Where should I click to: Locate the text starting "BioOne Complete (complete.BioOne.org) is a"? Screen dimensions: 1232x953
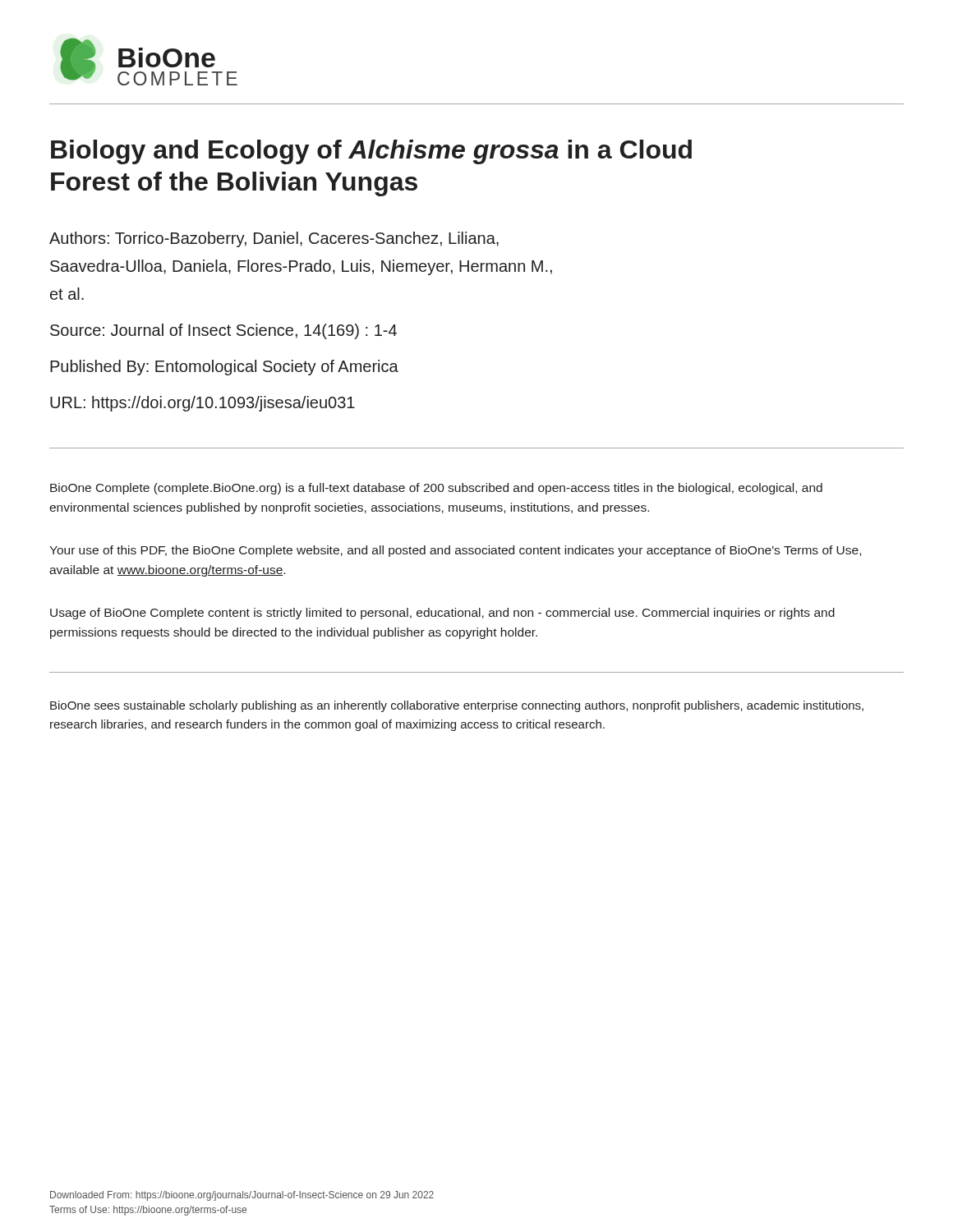point(436,497)
